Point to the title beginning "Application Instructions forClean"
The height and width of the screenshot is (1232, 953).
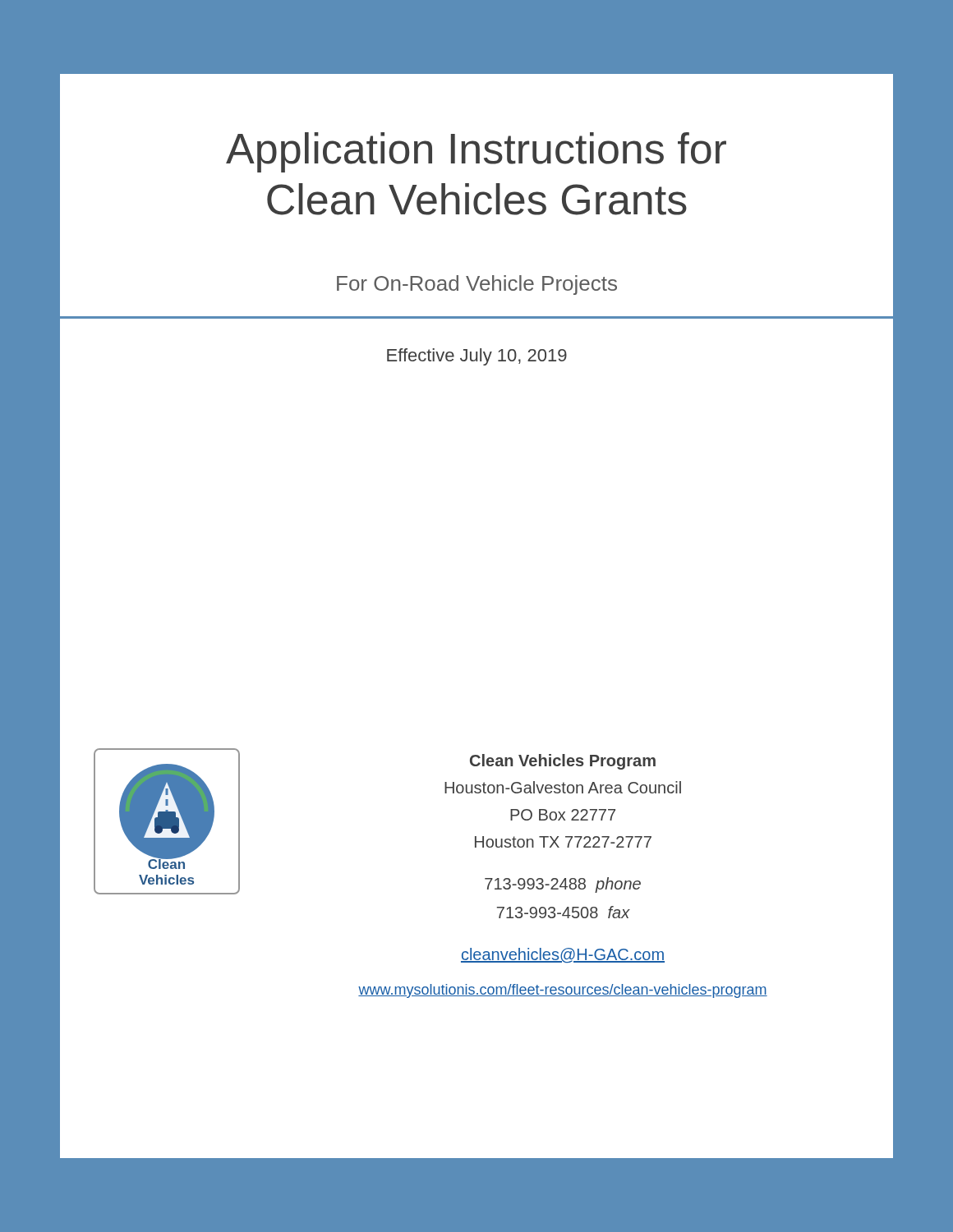[476, 174]
